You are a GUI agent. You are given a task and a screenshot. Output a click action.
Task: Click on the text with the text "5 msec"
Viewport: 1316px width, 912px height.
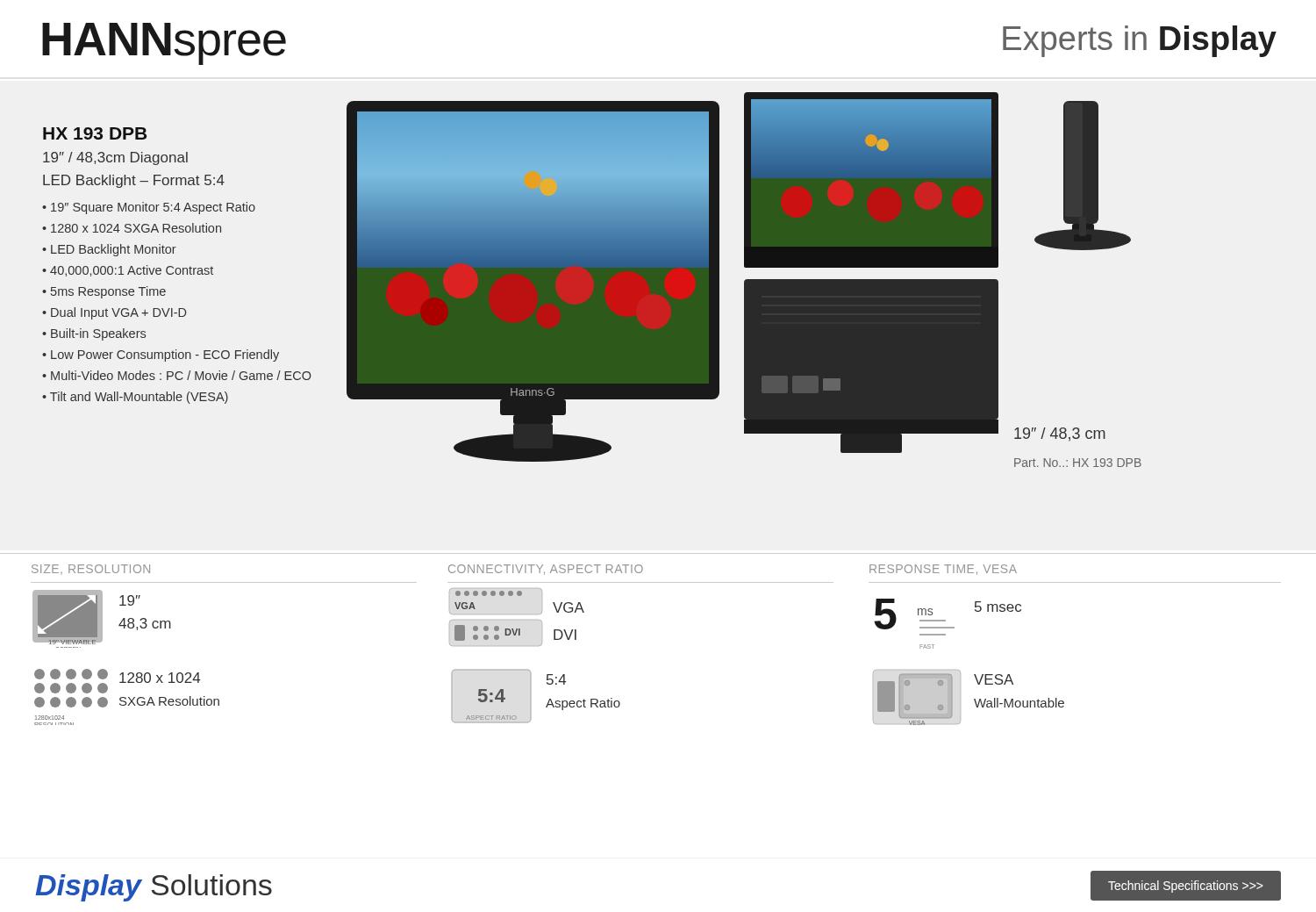pos(998,607)
